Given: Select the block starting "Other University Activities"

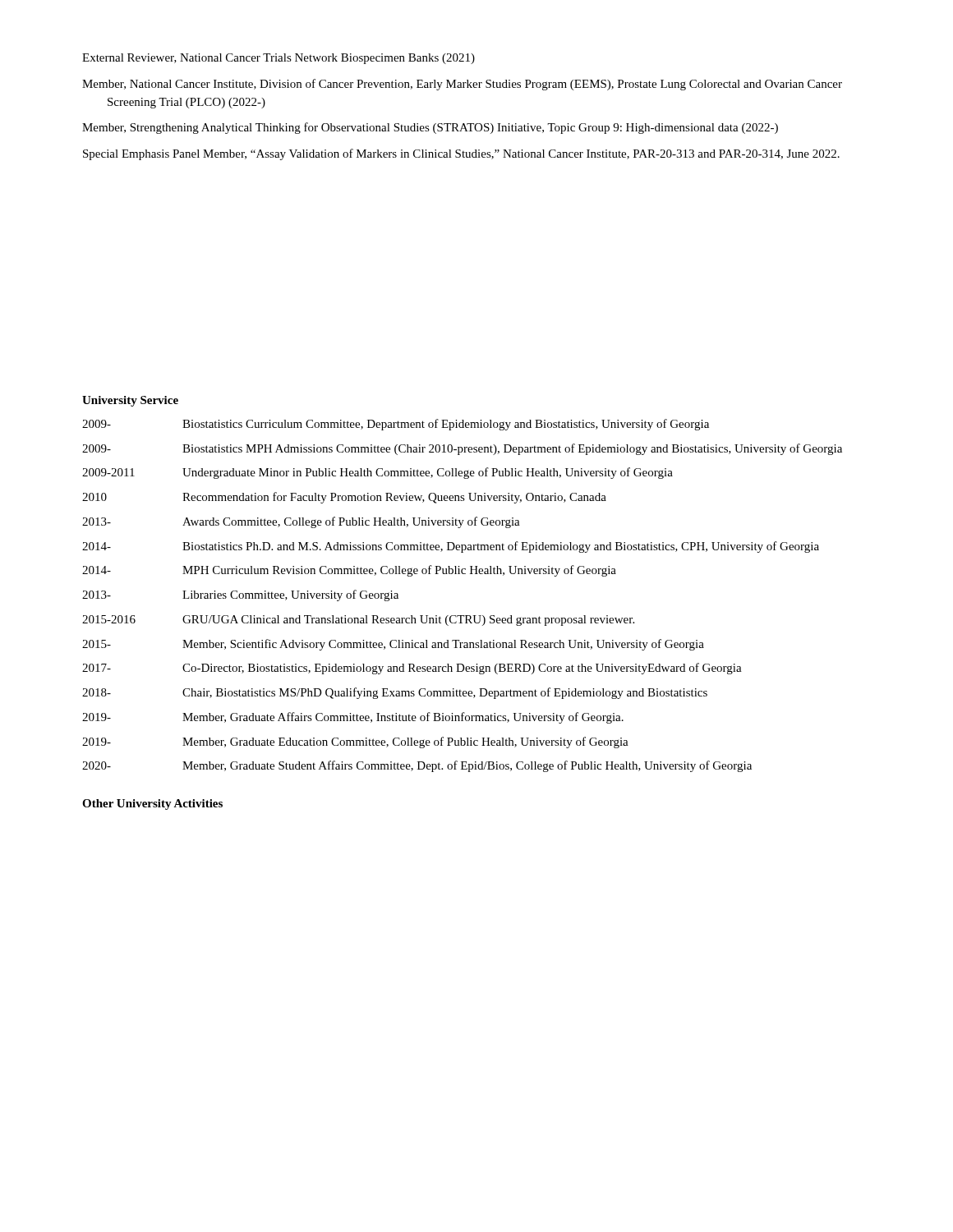Looking at the screenshot, I should click(153, 803).
